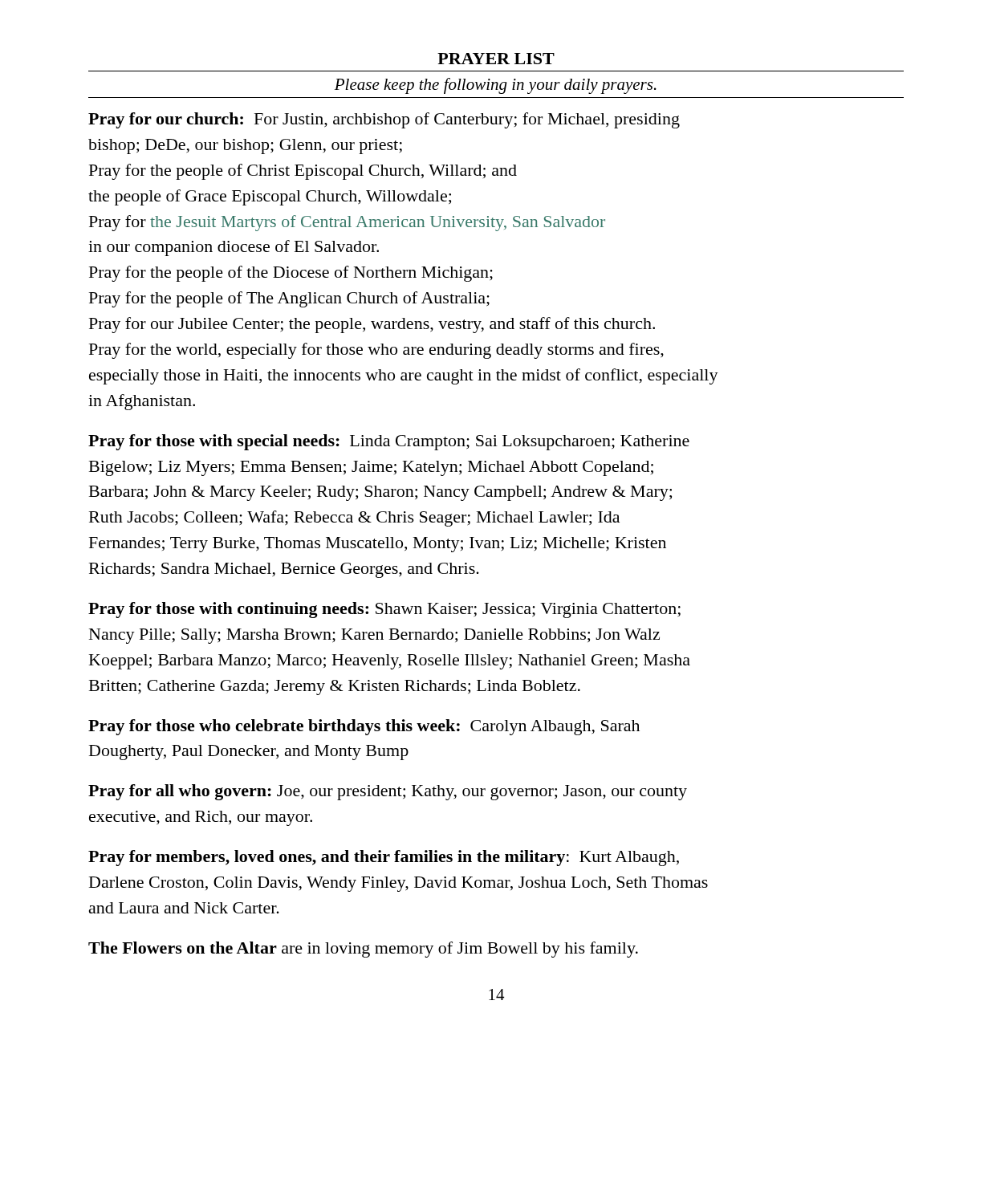Point to "PRAYER LIST"

coord(496,58)
